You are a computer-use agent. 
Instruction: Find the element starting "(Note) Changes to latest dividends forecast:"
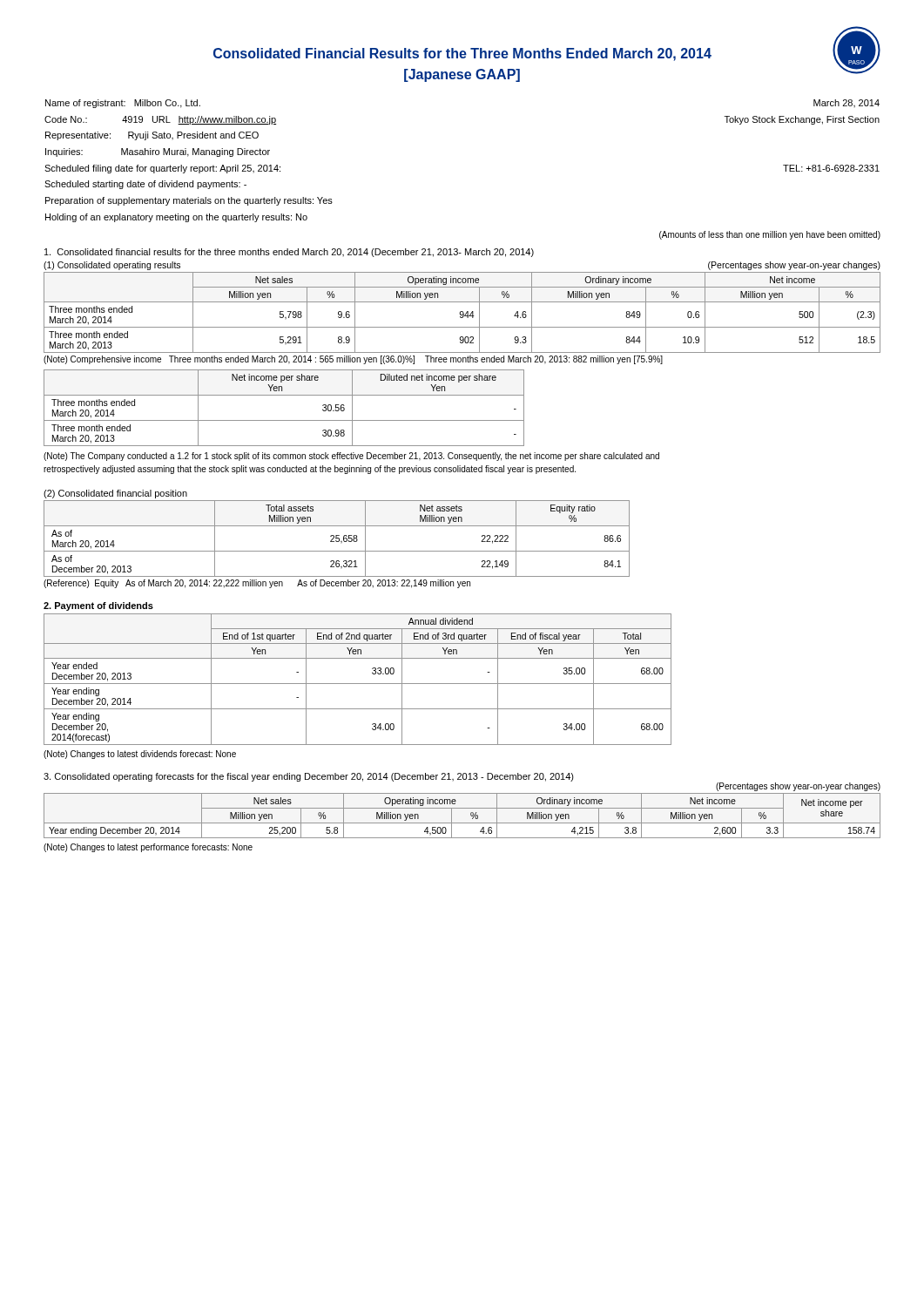[x=140, y=754]
